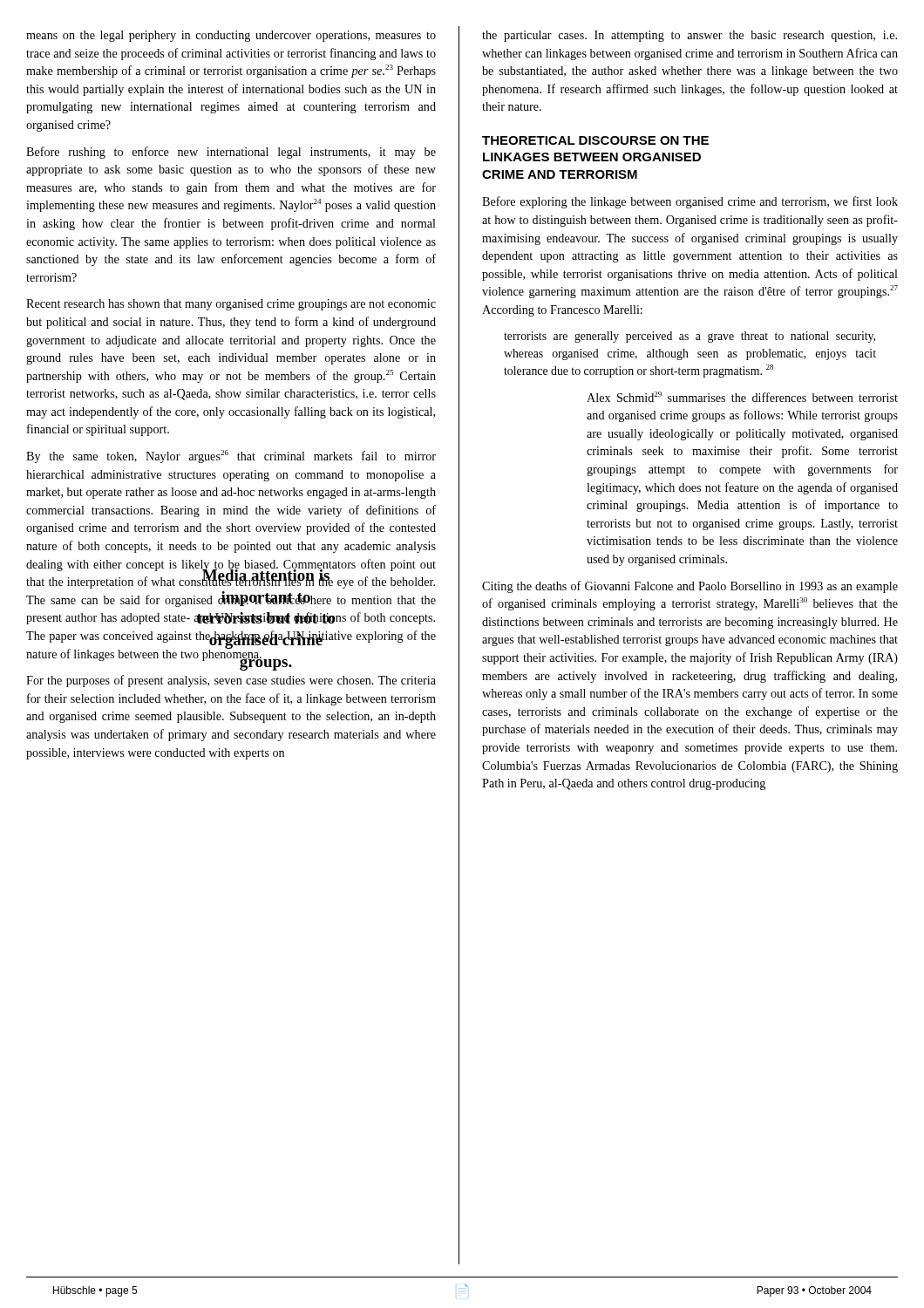This screenshot has width=924, height=1308.
Task: Point to the block starting "For the purposes of present analysis, seven case"
Action: 231,717
